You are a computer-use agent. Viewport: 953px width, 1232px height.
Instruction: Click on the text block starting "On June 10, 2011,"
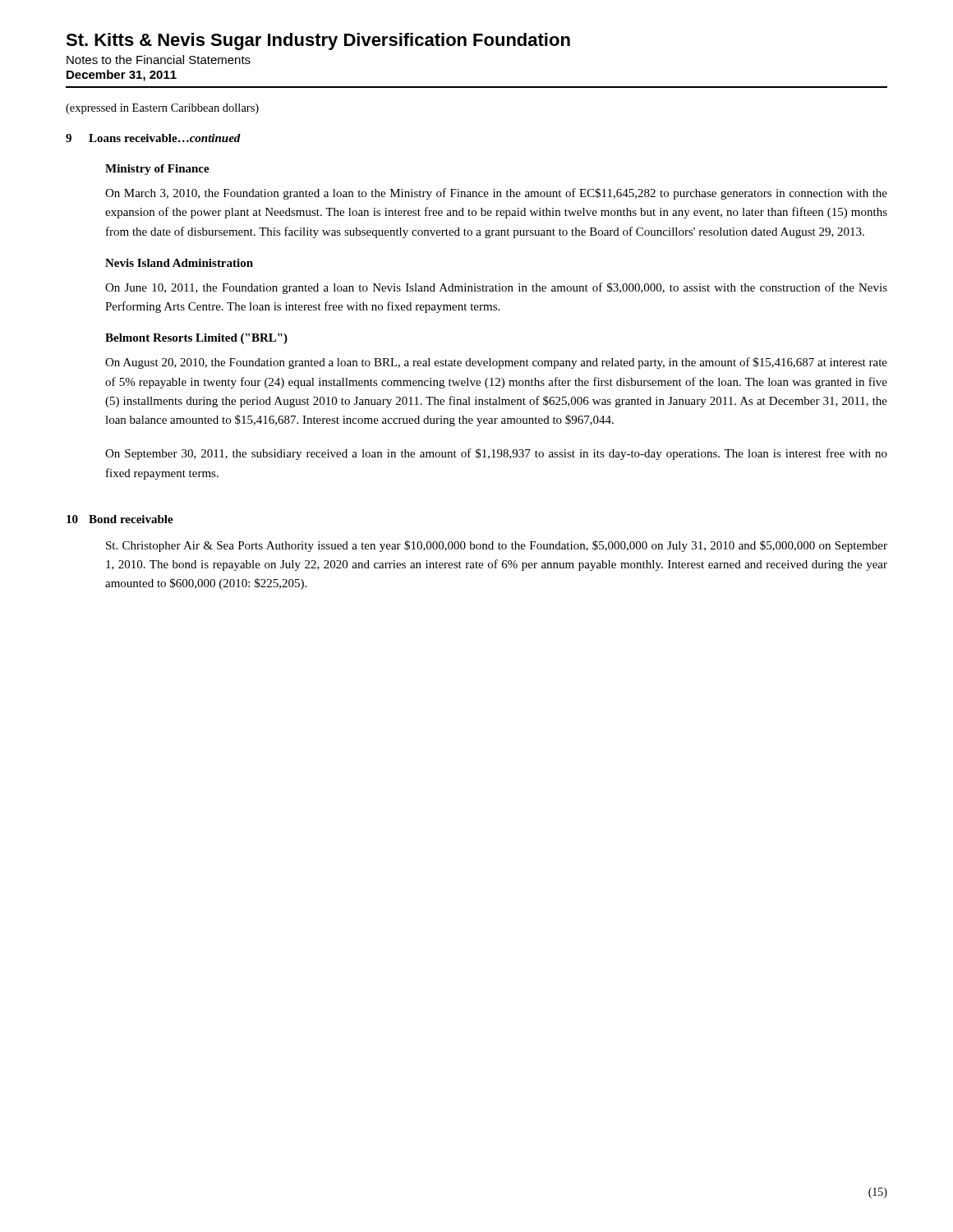pyautogui.click(x=496, y=297)
